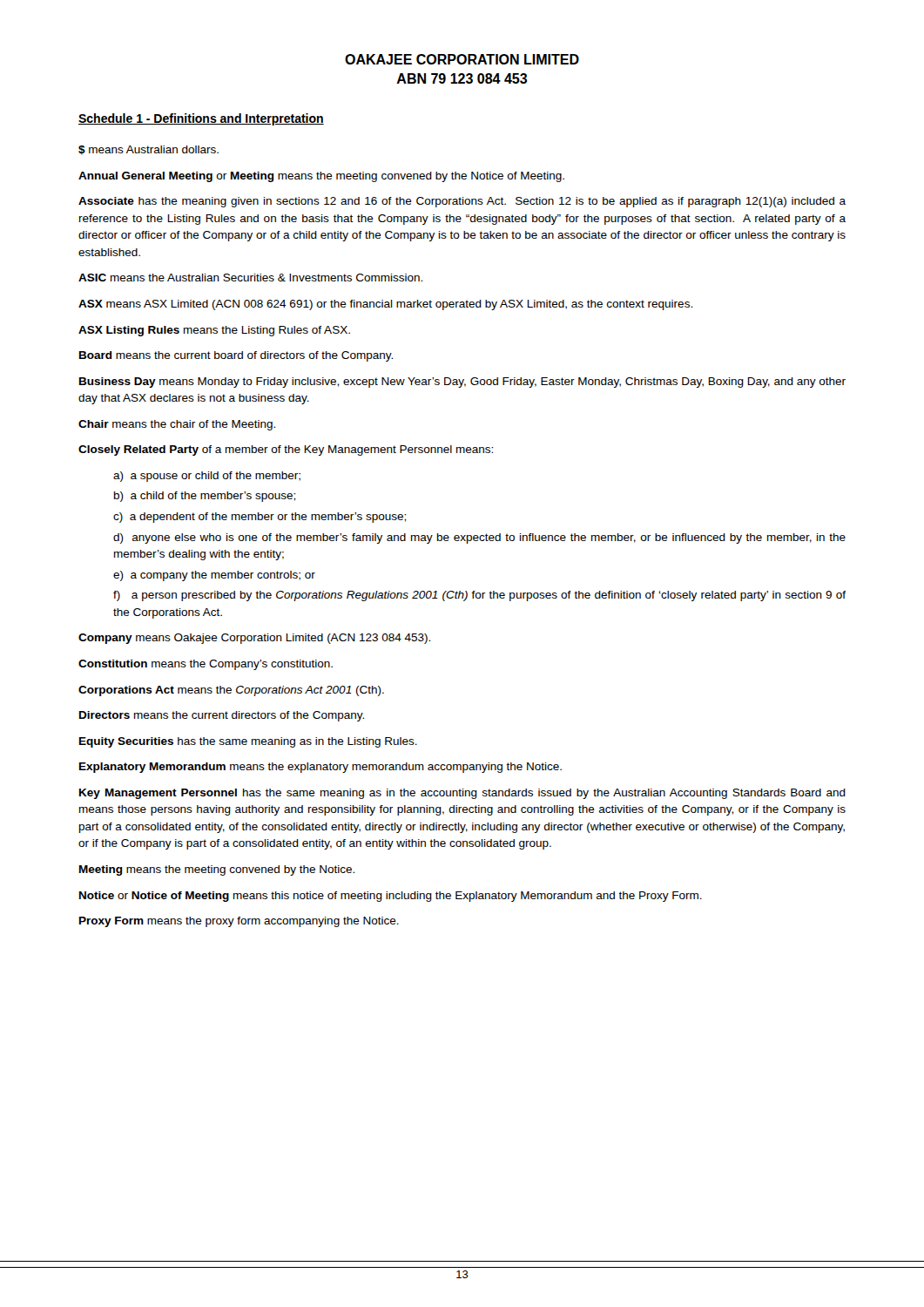The height and width of the screenshot is (1307, 924).
Task: Select the text containing "Chair means the chair of the Meeting."
Action: tap(177, 424)
